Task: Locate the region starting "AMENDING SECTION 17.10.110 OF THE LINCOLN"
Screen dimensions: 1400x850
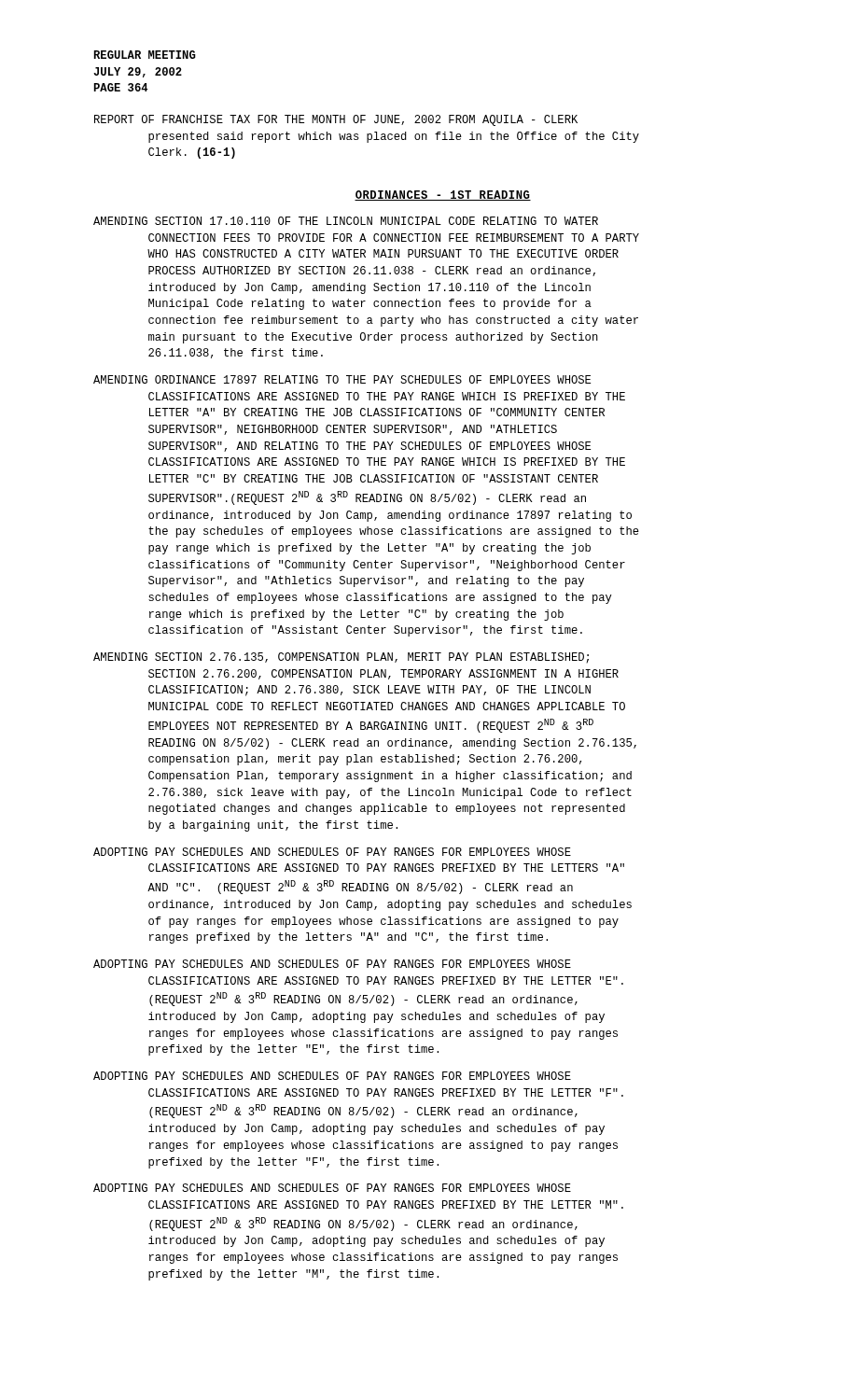Action: click(366, 288)
